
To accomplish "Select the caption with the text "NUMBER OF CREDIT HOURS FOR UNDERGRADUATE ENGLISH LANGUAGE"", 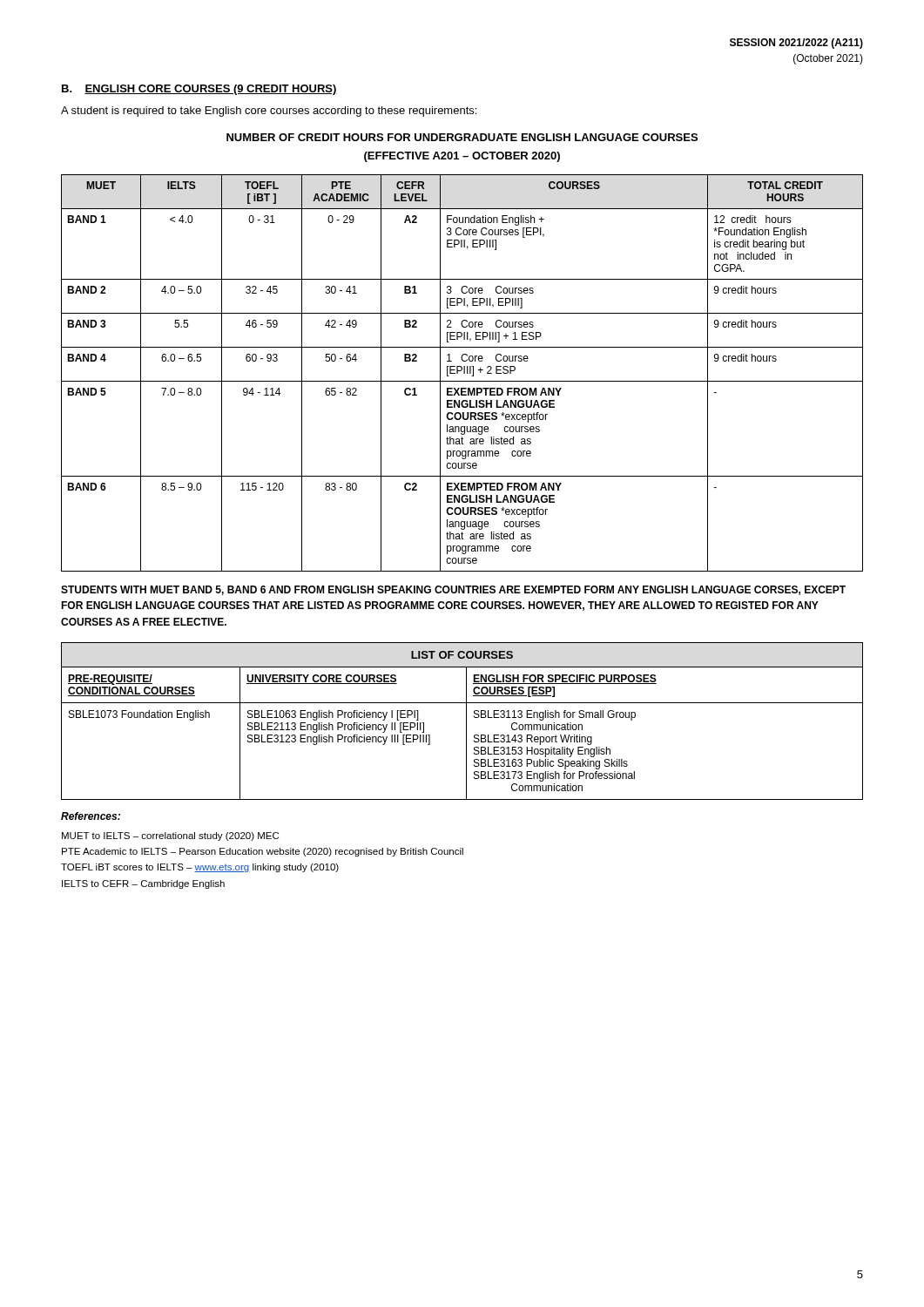I will pos(462,146).
